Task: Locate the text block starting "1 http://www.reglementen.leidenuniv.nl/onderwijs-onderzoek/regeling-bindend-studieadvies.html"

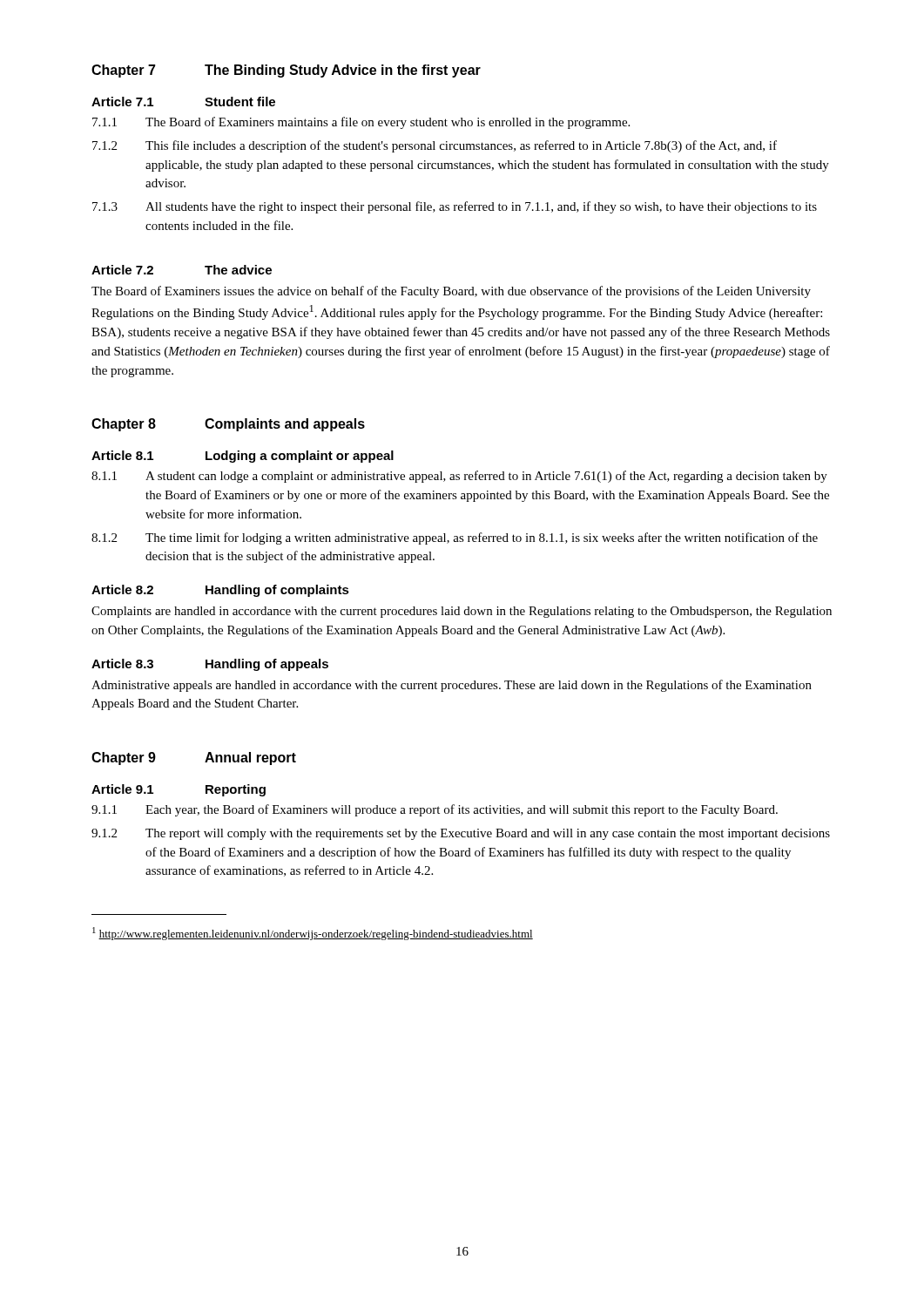Action: coord(312,932)
